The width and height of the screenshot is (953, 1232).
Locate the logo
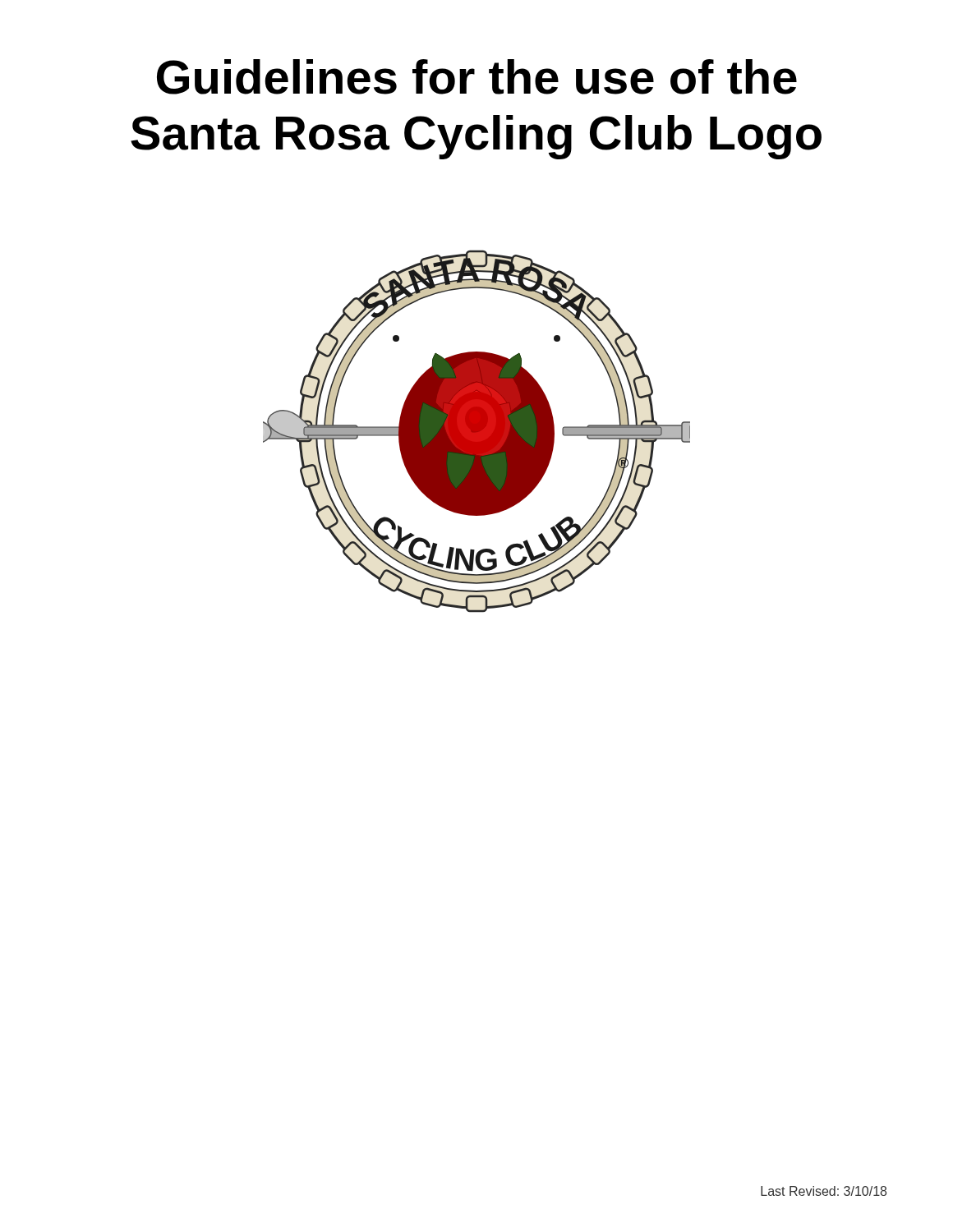pyautogui.click(x=476, y=427)
